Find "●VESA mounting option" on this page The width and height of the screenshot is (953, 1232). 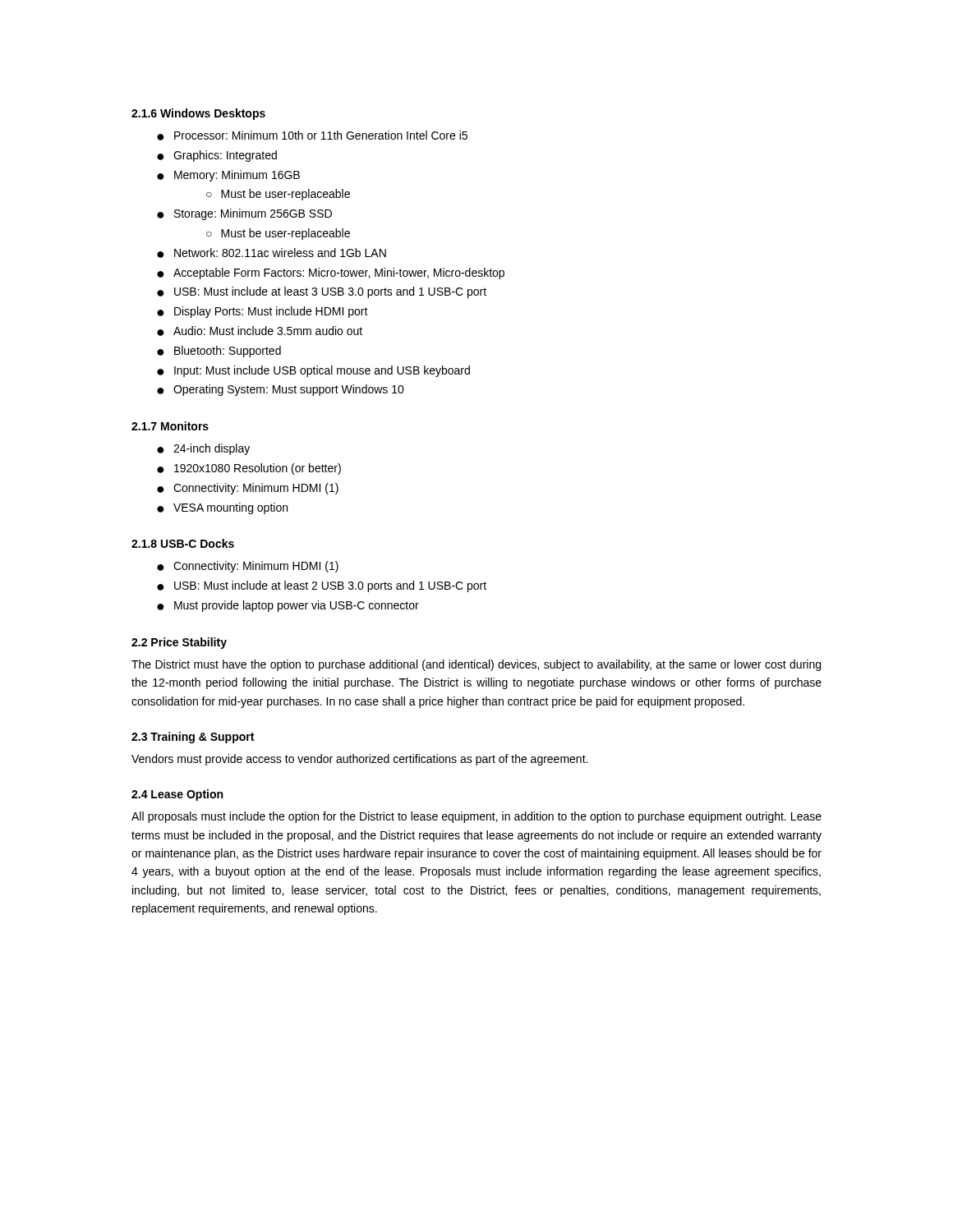click(222, 508)
